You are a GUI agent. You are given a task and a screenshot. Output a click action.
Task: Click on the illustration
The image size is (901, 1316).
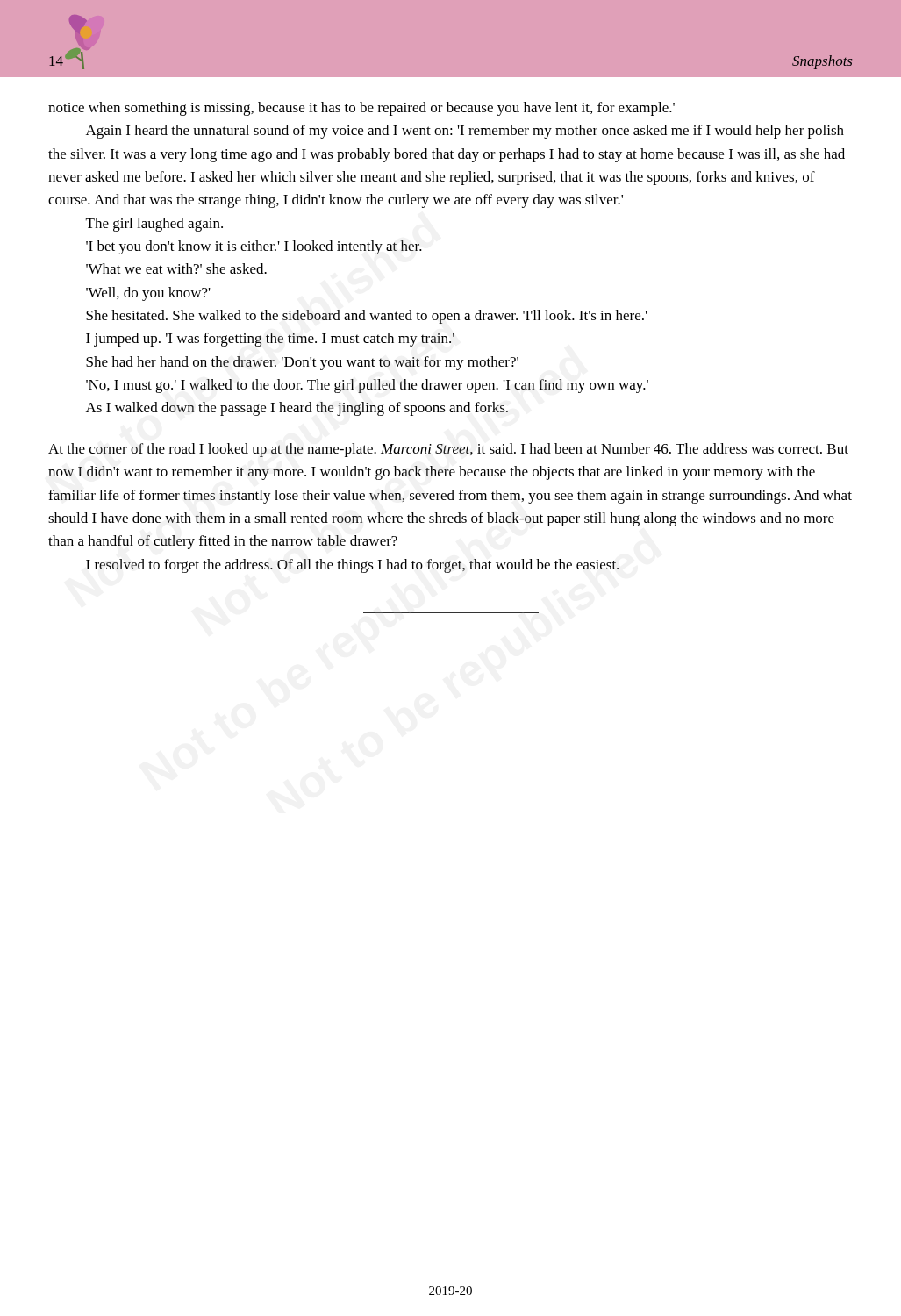pos(83,39)
